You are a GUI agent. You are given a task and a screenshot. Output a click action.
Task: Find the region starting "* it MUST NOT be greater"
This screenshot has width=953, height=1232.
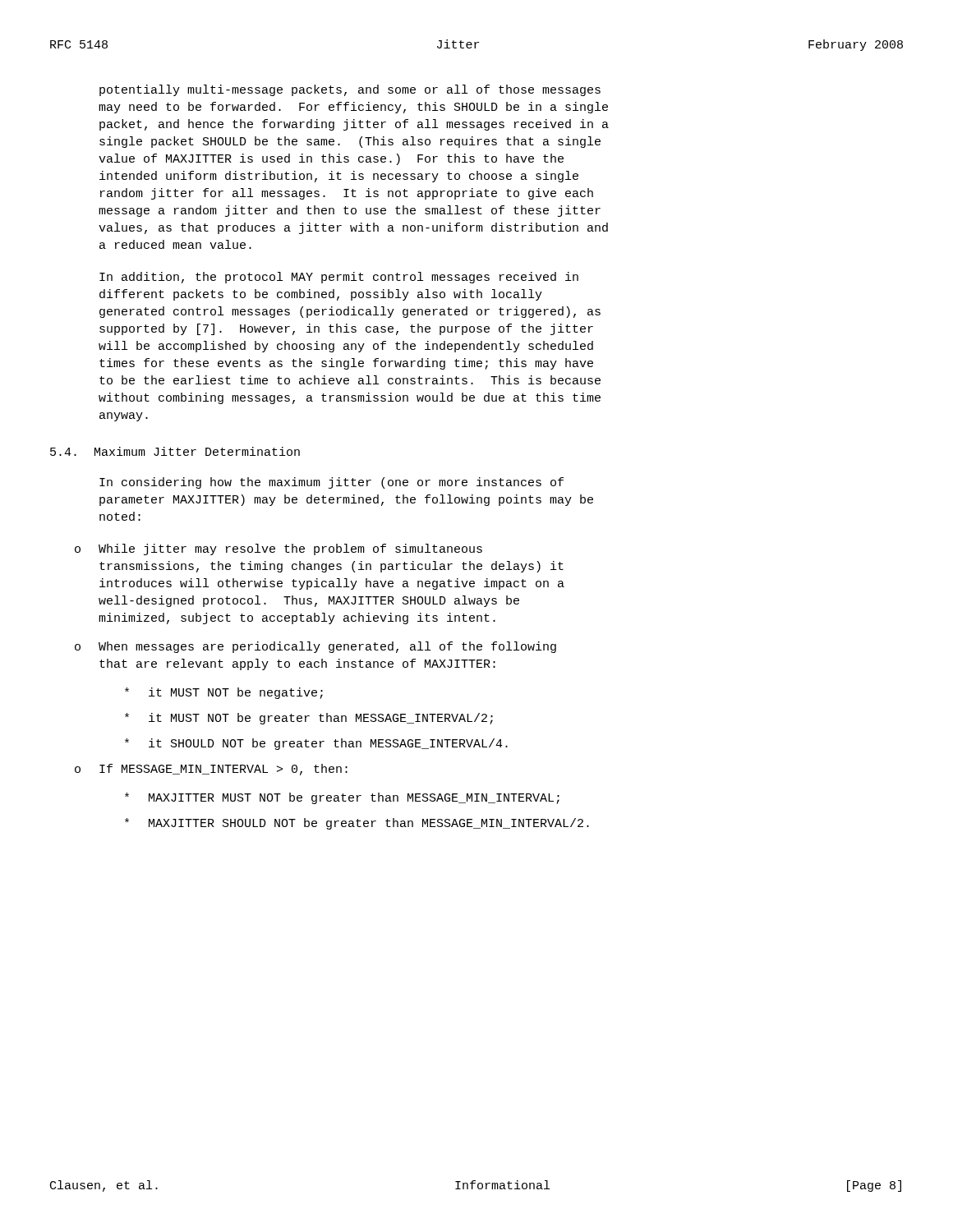[x=309, y=719]
